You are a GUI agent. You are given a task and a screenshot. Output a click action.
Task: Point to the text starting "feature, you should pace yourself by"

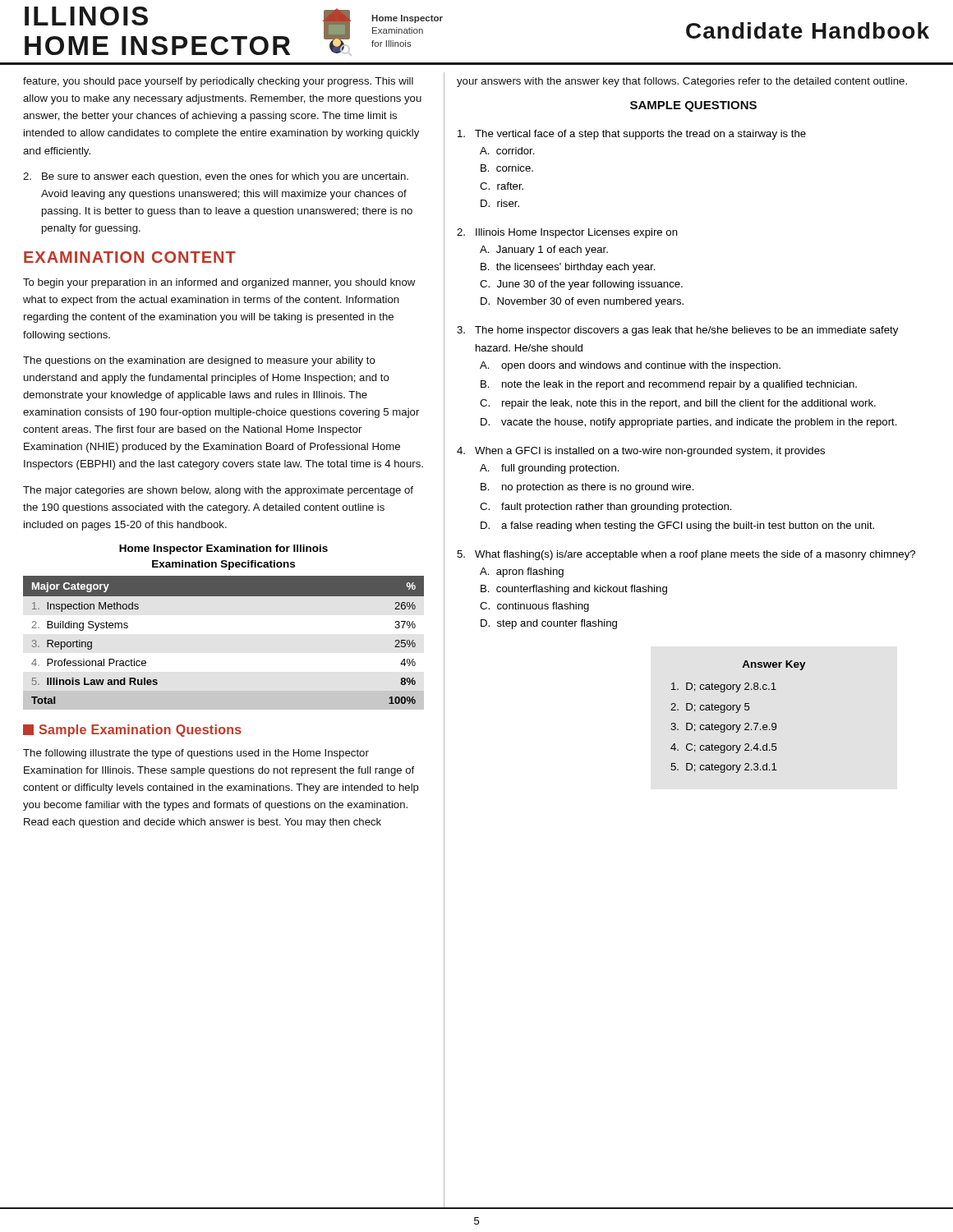(x=222, y=116)
